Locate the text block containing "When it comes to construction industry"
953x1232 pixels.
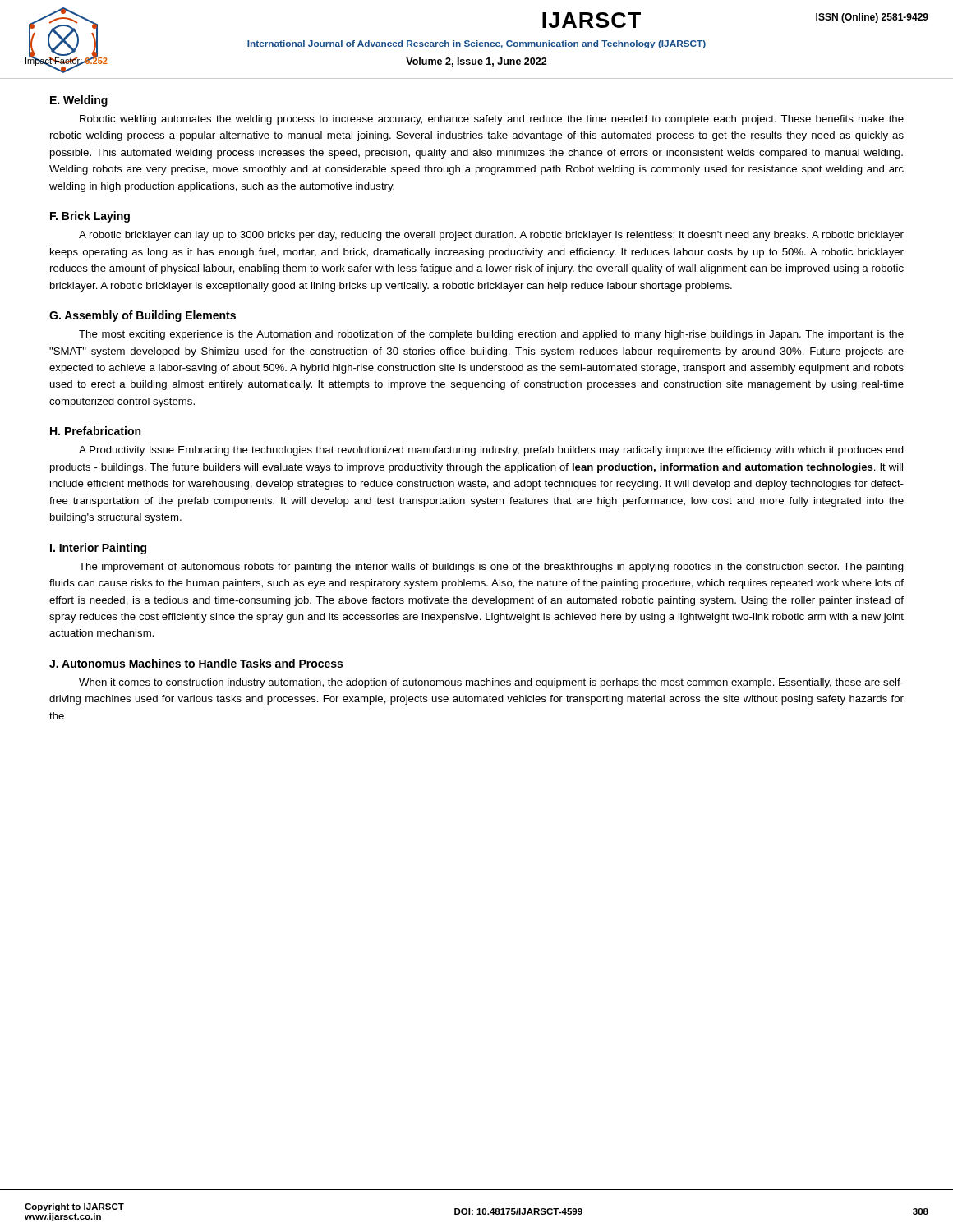coord(476,699)
